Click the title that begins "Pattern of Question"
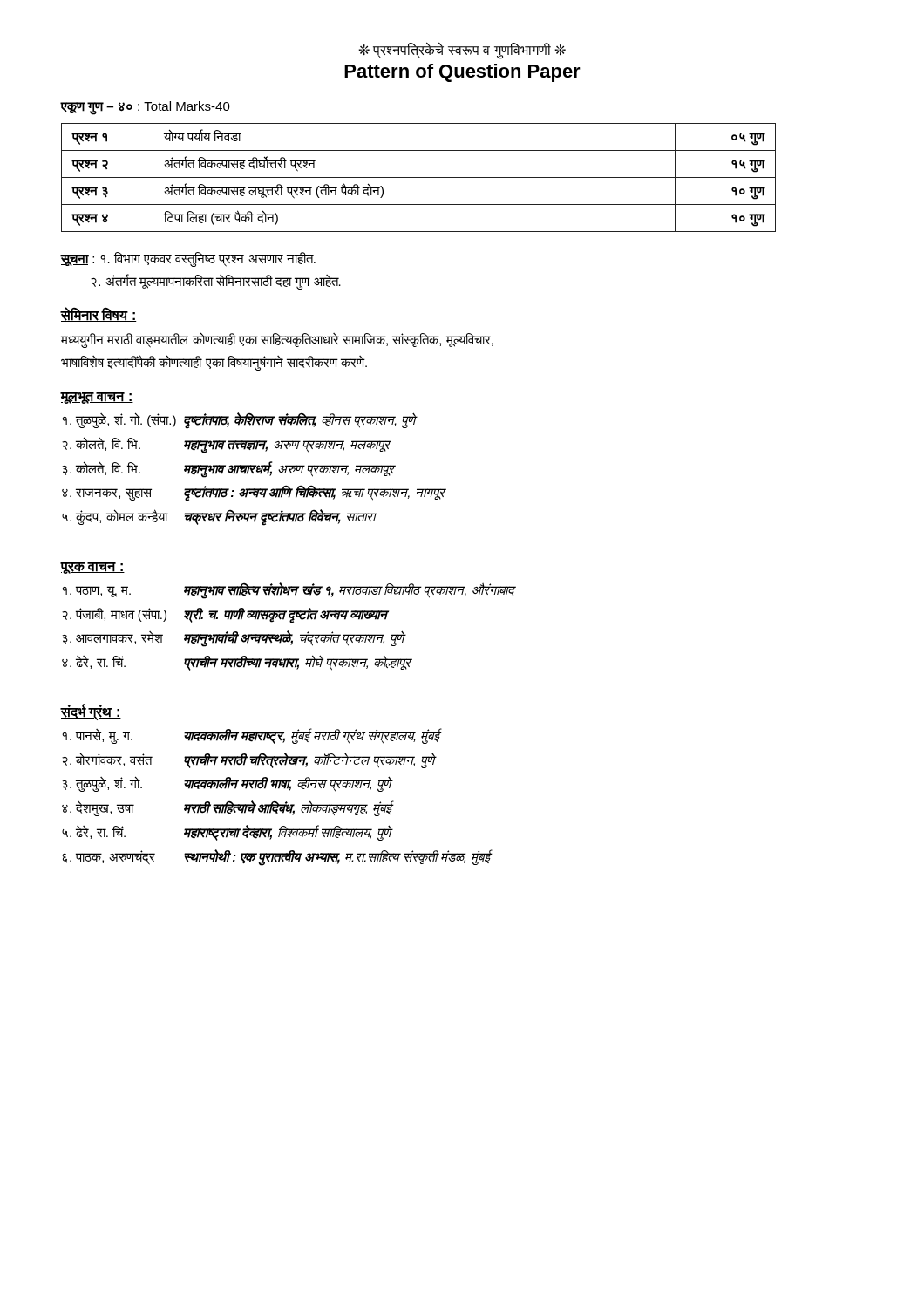The height and width of the screenshot is (1308, 924). click(x=462, y=71)
